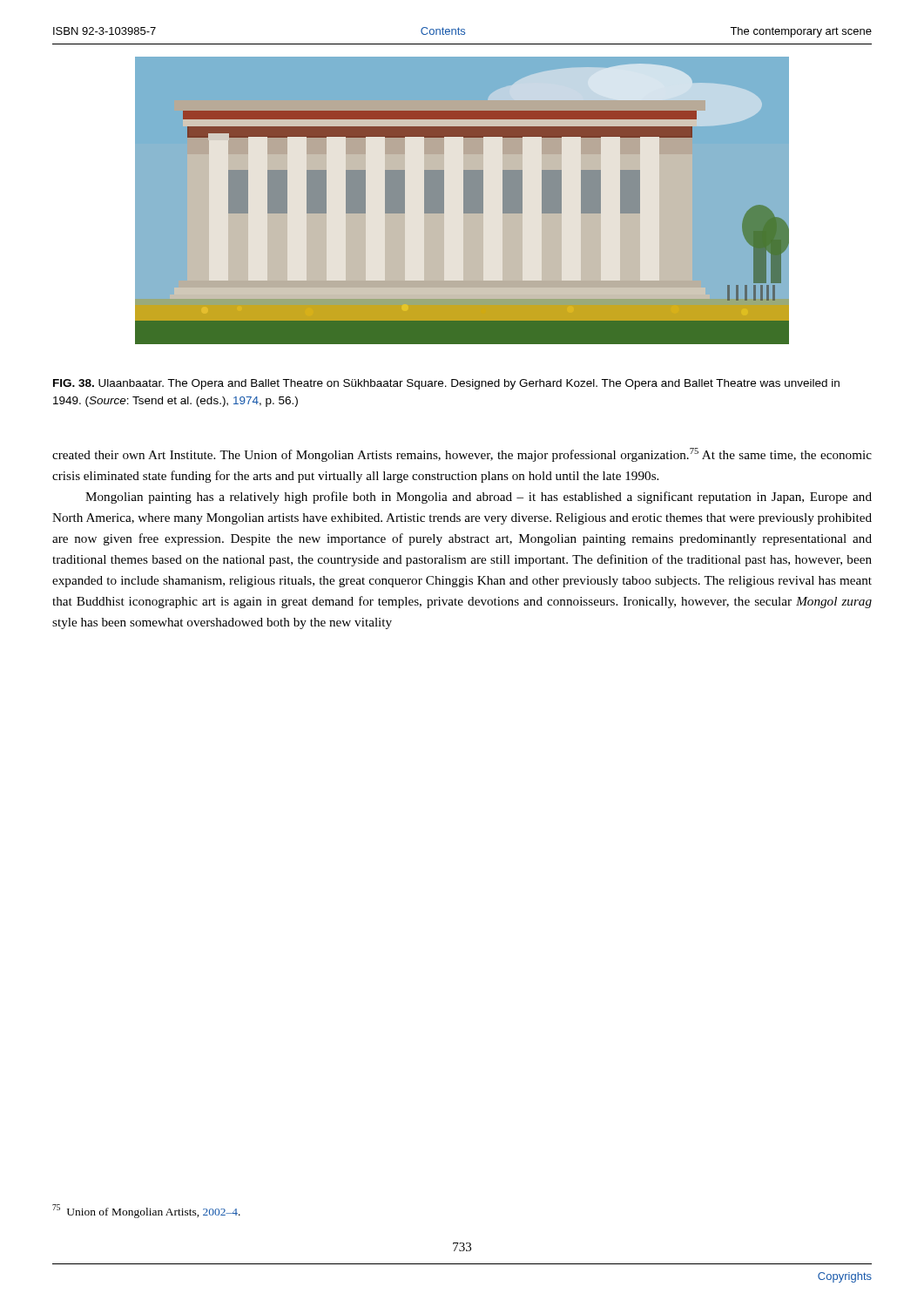Point to the block starting "75 Union of Mongolian Artists, 2002–4."

pos(147,1210)
